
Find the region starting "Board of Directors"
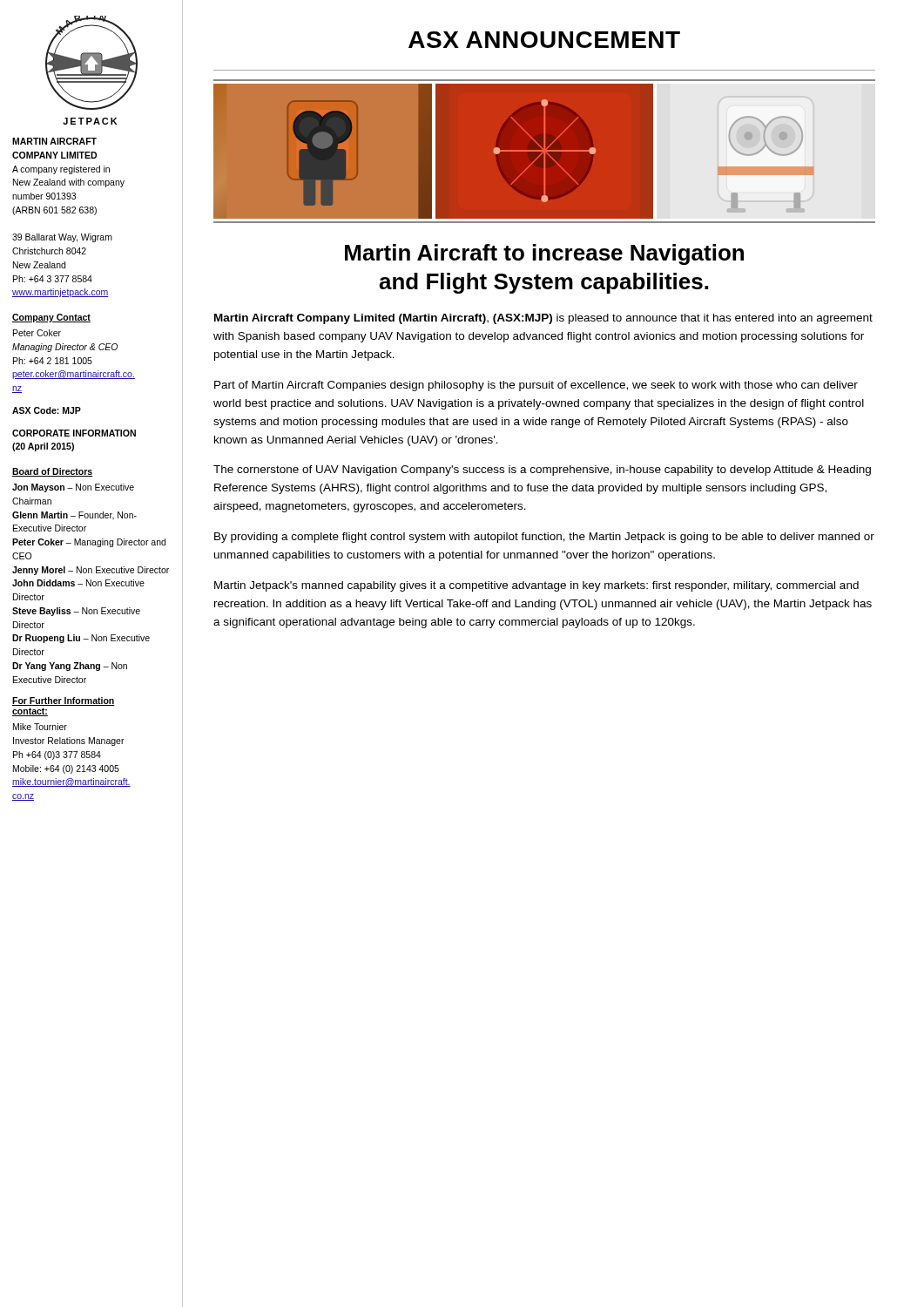point(52,471)
